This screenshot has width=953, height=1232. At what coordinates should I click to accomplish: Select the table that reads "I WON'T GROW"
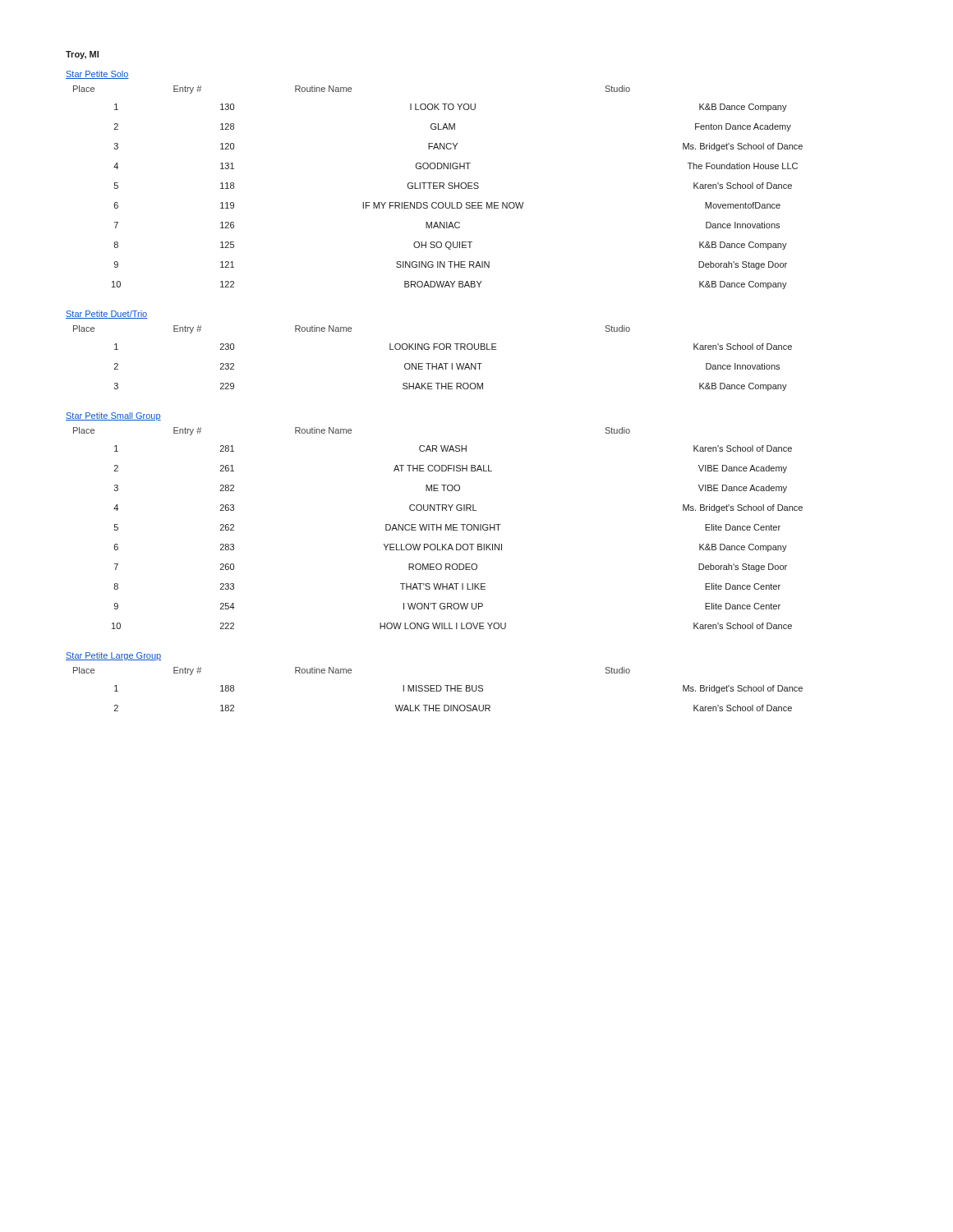click(x=476, y=530)
